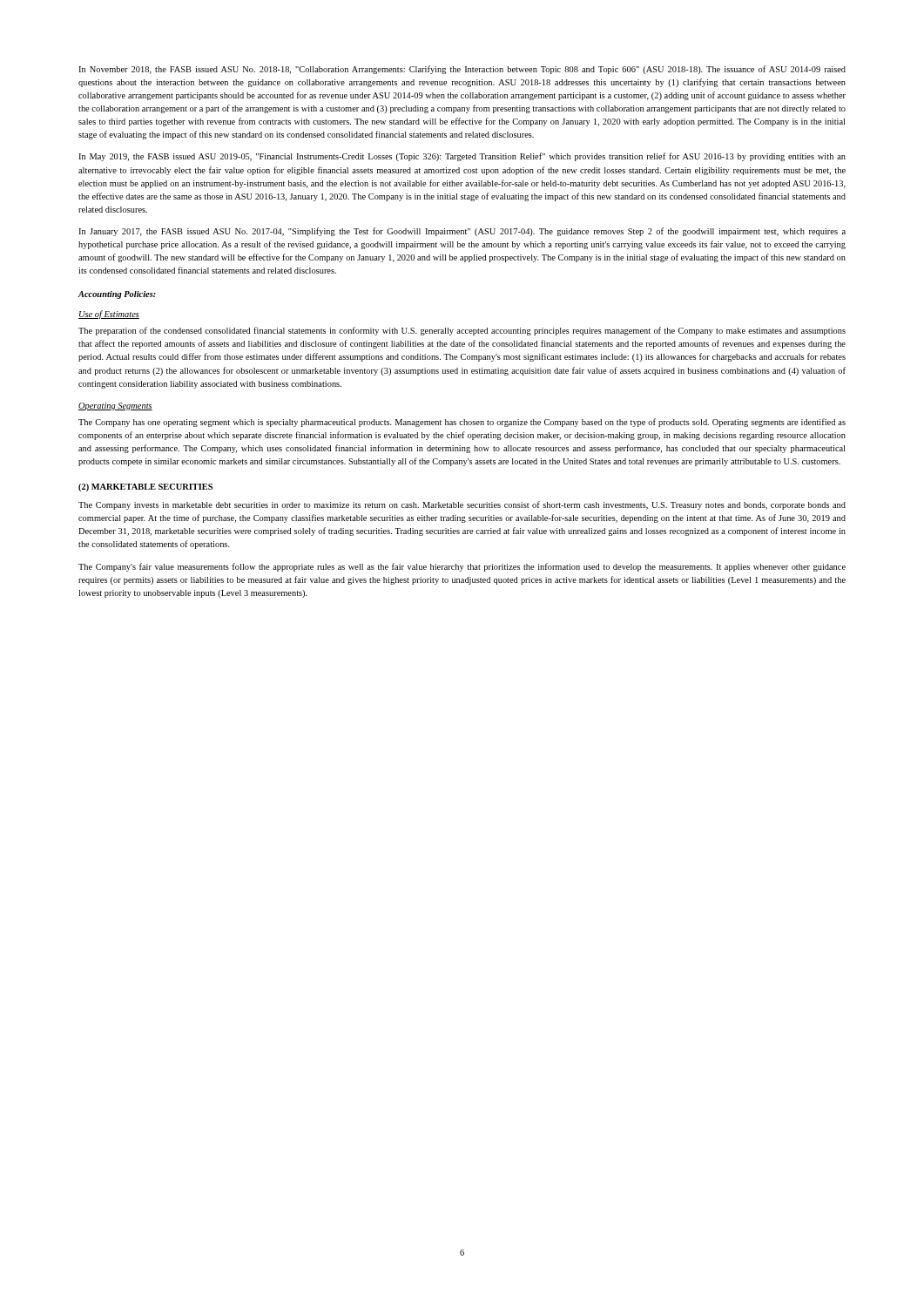Navigate to the block starting "The Company invests in marketable debt"
924x1307 pixels.
pos(462,525)
